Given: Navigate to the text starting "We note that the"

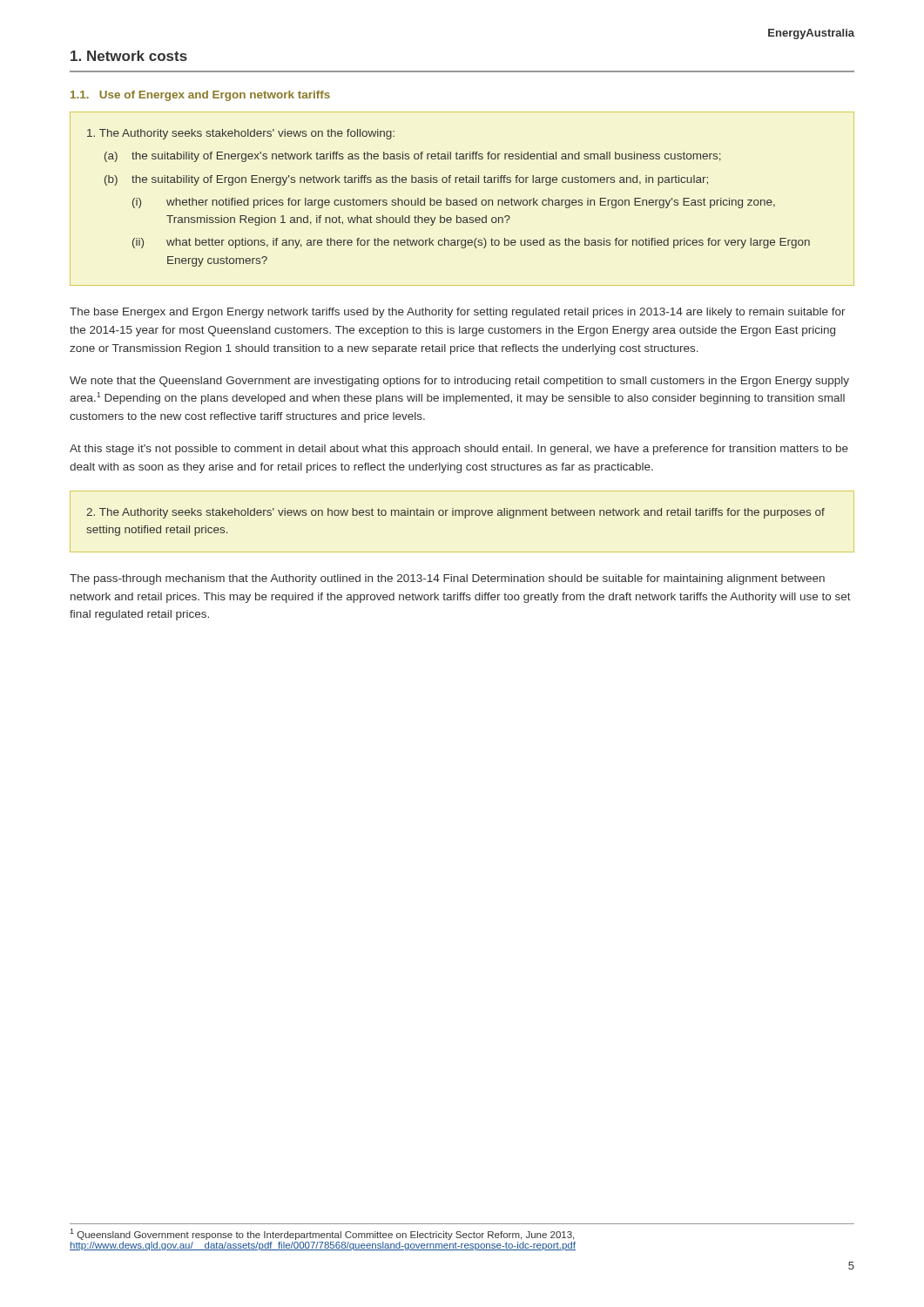Looking at the screenshot, I should [x=462, y=399].
